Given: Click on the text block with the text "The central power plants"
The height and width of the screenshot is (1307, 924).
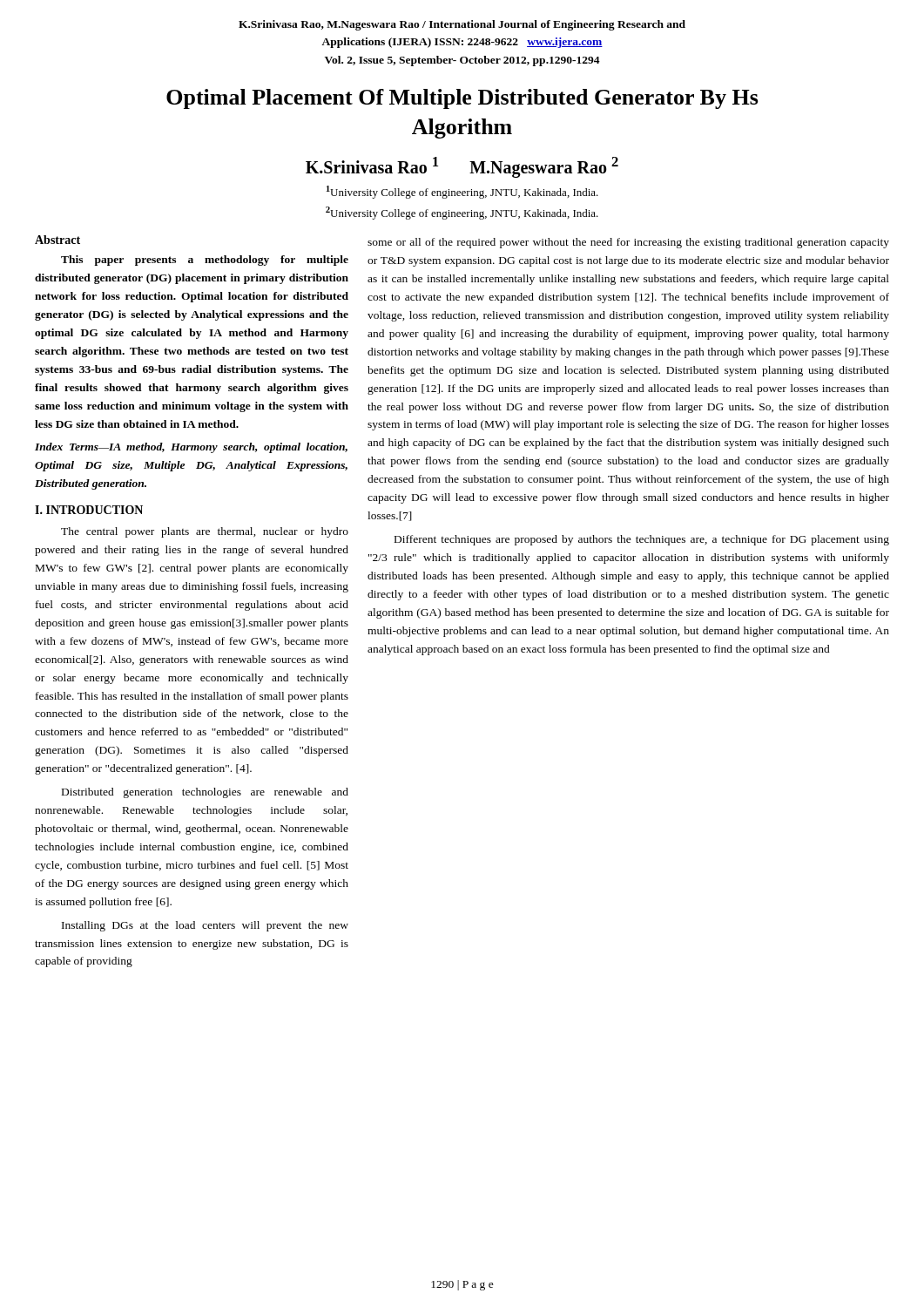Looking at the screenshot, I should 192,747.
